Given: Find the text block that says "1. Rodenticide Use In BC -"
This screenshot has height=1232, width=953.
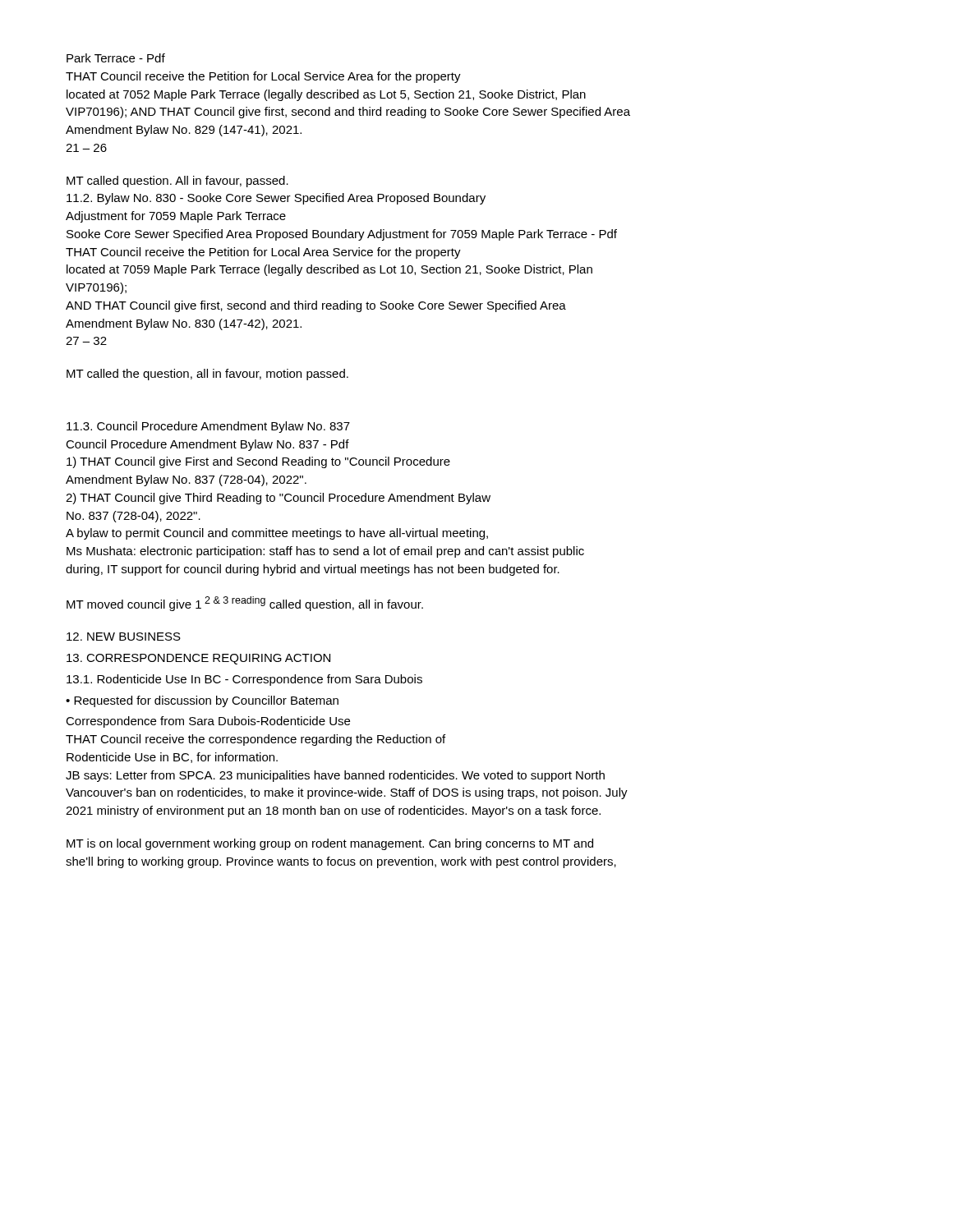Looking at the screenshot, I should (244, 679).
